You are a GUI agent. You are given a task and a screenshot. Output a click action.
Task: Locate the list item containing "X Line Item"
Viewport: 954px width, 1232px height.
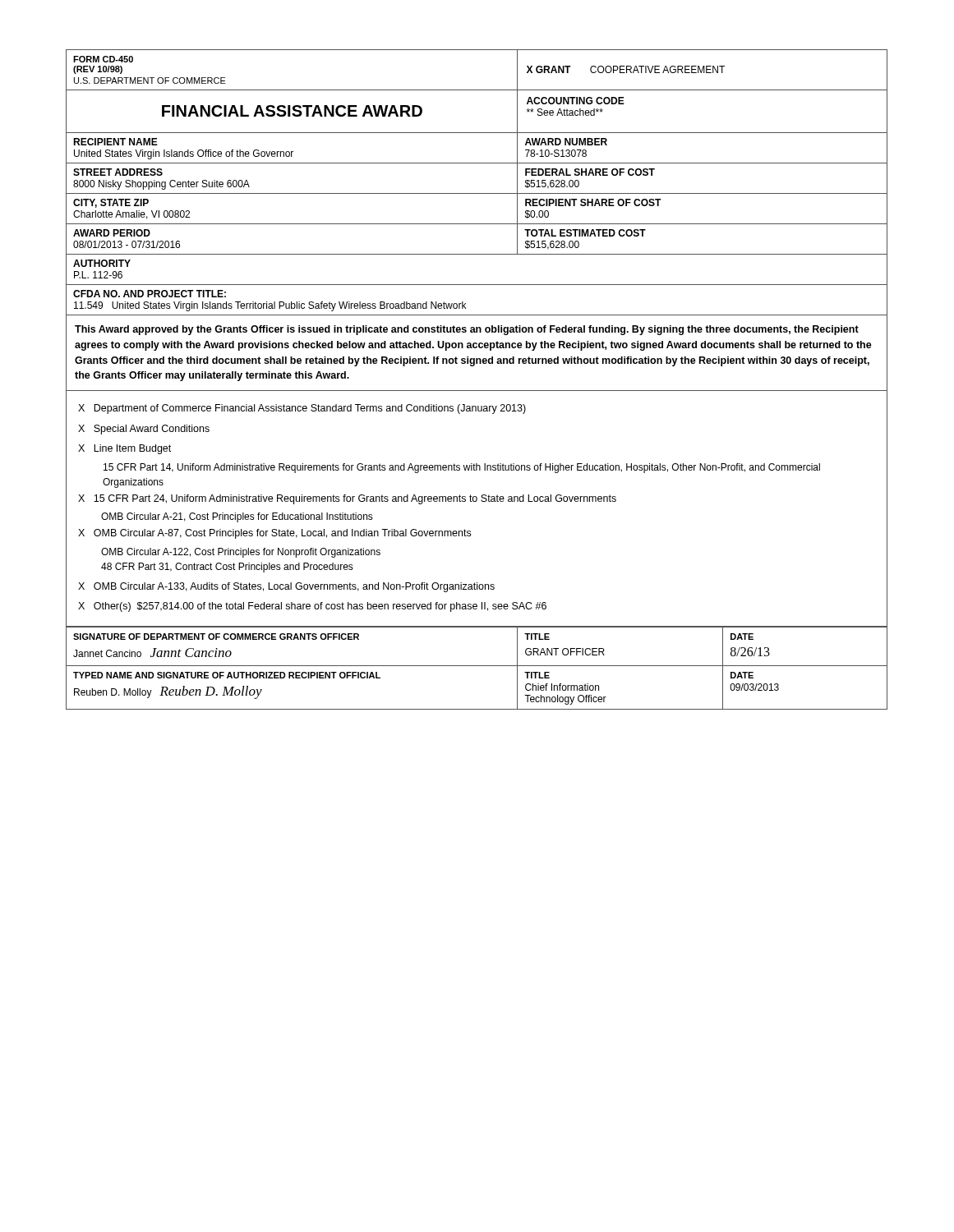click(x=125, y=448)
